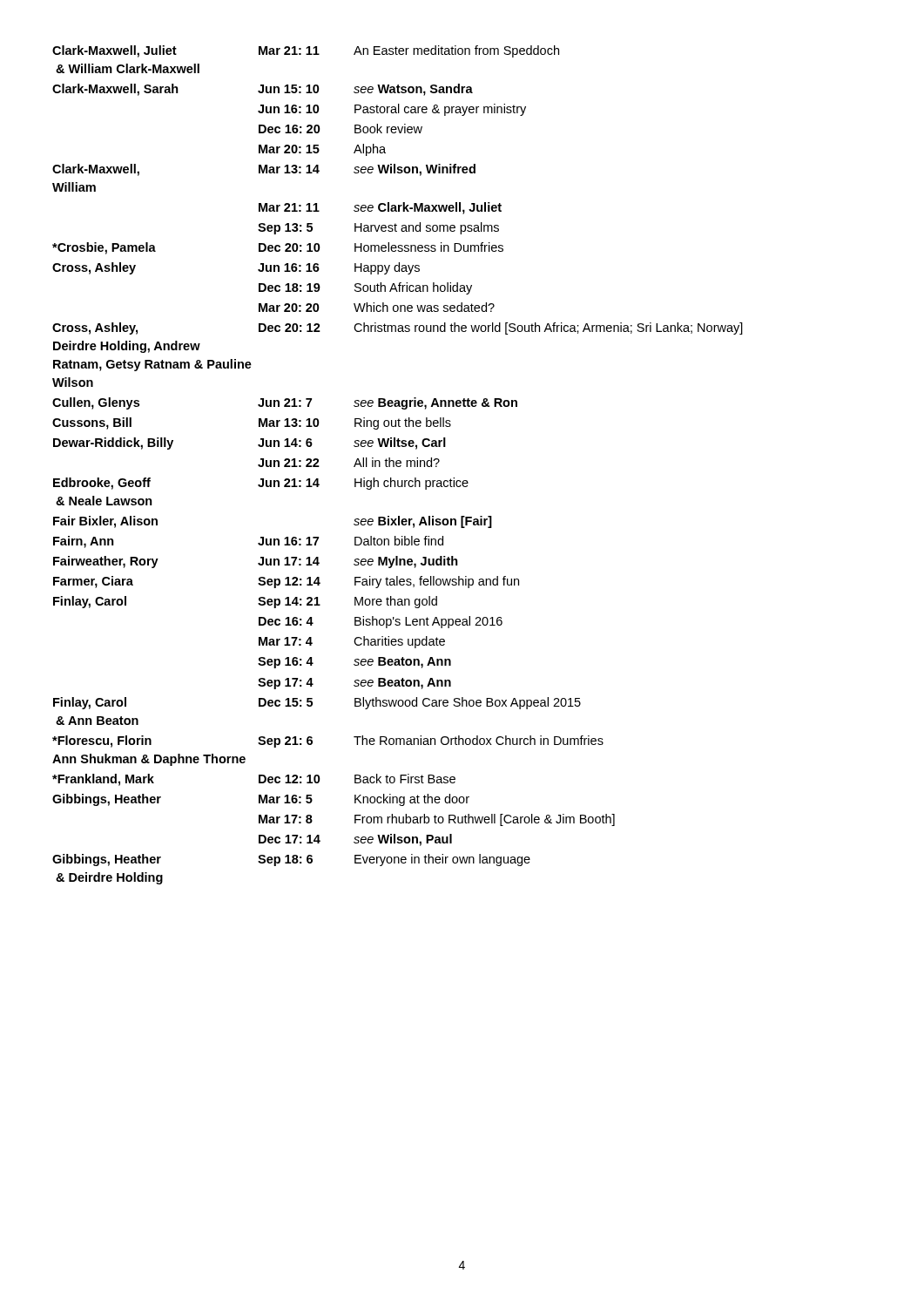Locate the block of text that opens with "Fairweather, Rory Jun 17: 14 see Mylne,"
The image size is (924, 1307).
point(462,562)
